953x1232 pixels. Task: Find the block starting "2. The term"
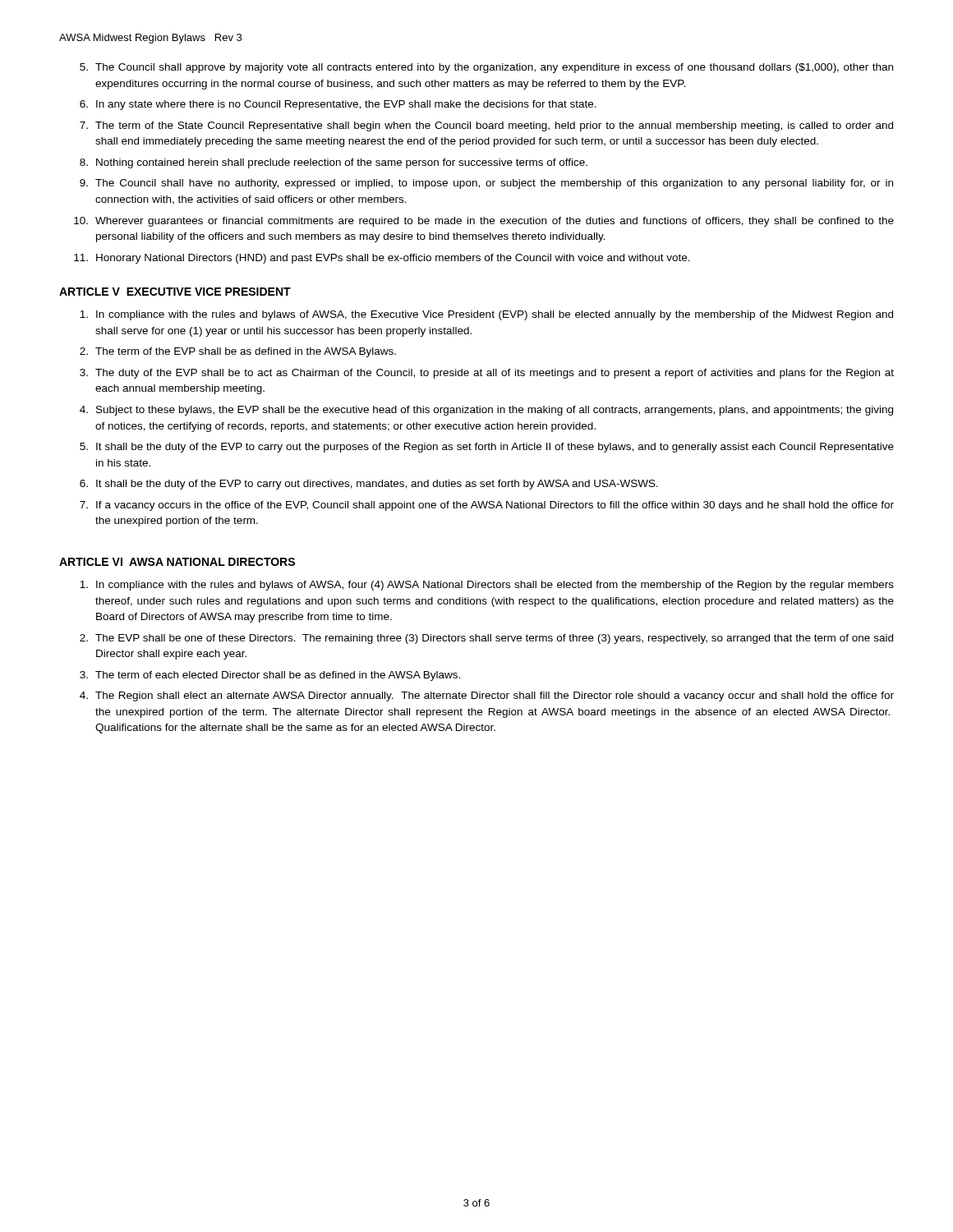[x=238, y=352]
